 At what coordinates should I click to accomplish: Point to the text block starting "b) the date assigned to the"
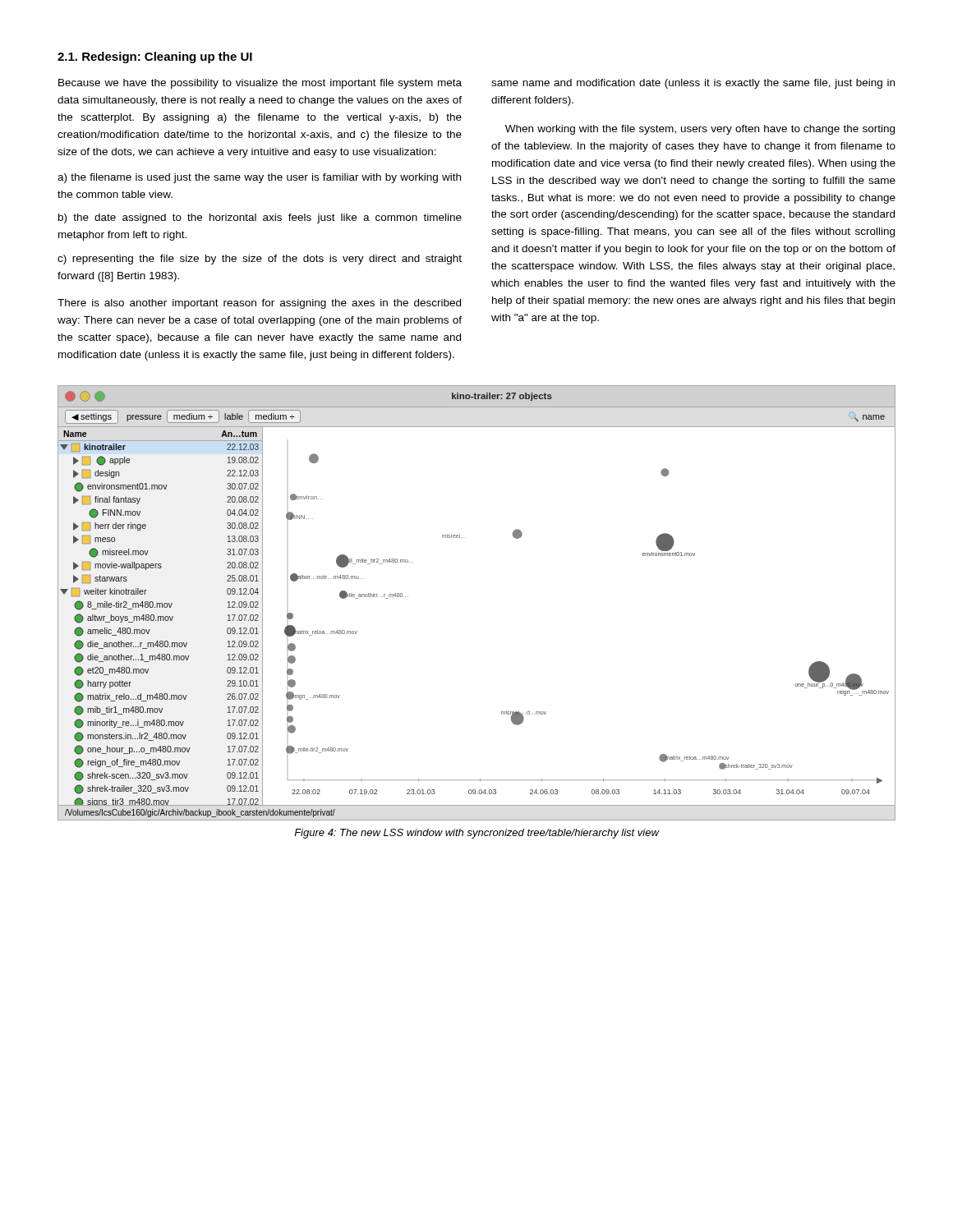(x=260, y=226)
